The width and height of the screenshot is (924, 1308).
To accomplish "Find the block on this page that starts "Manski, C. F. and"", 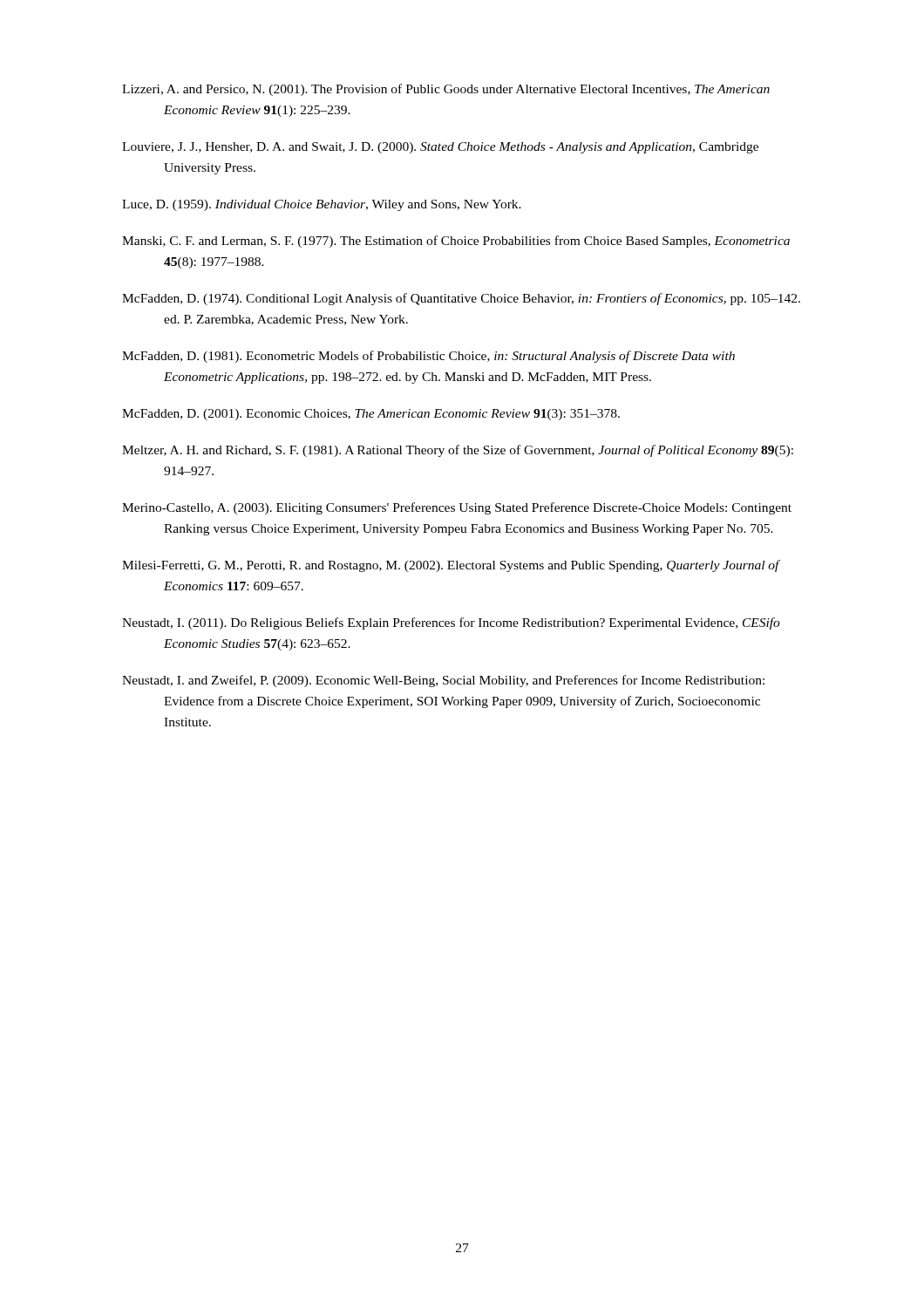I will pyautogui.click(x=456, y=251).
